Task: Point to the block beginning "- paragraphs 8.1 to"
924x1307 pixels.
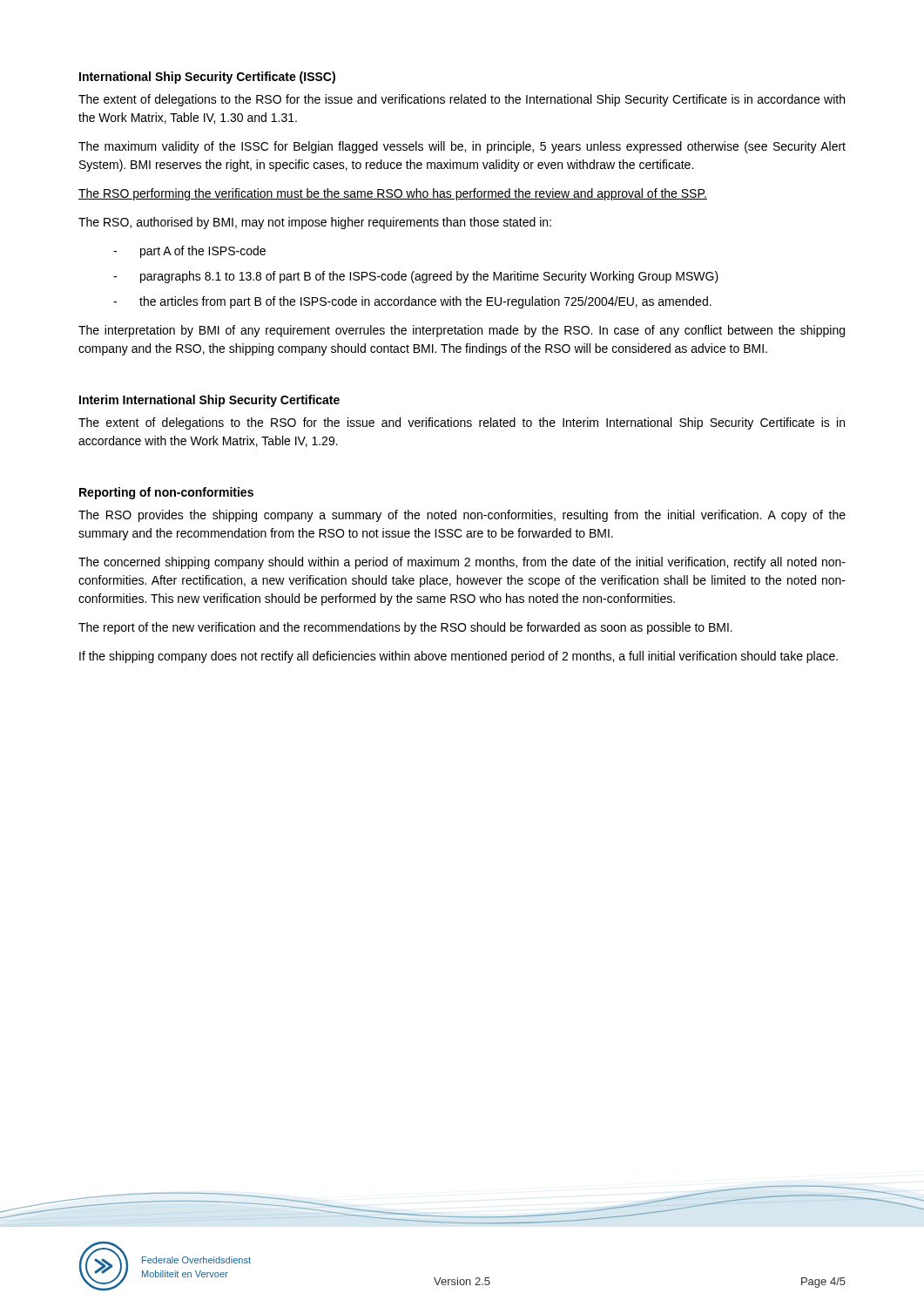Action: 462,277
